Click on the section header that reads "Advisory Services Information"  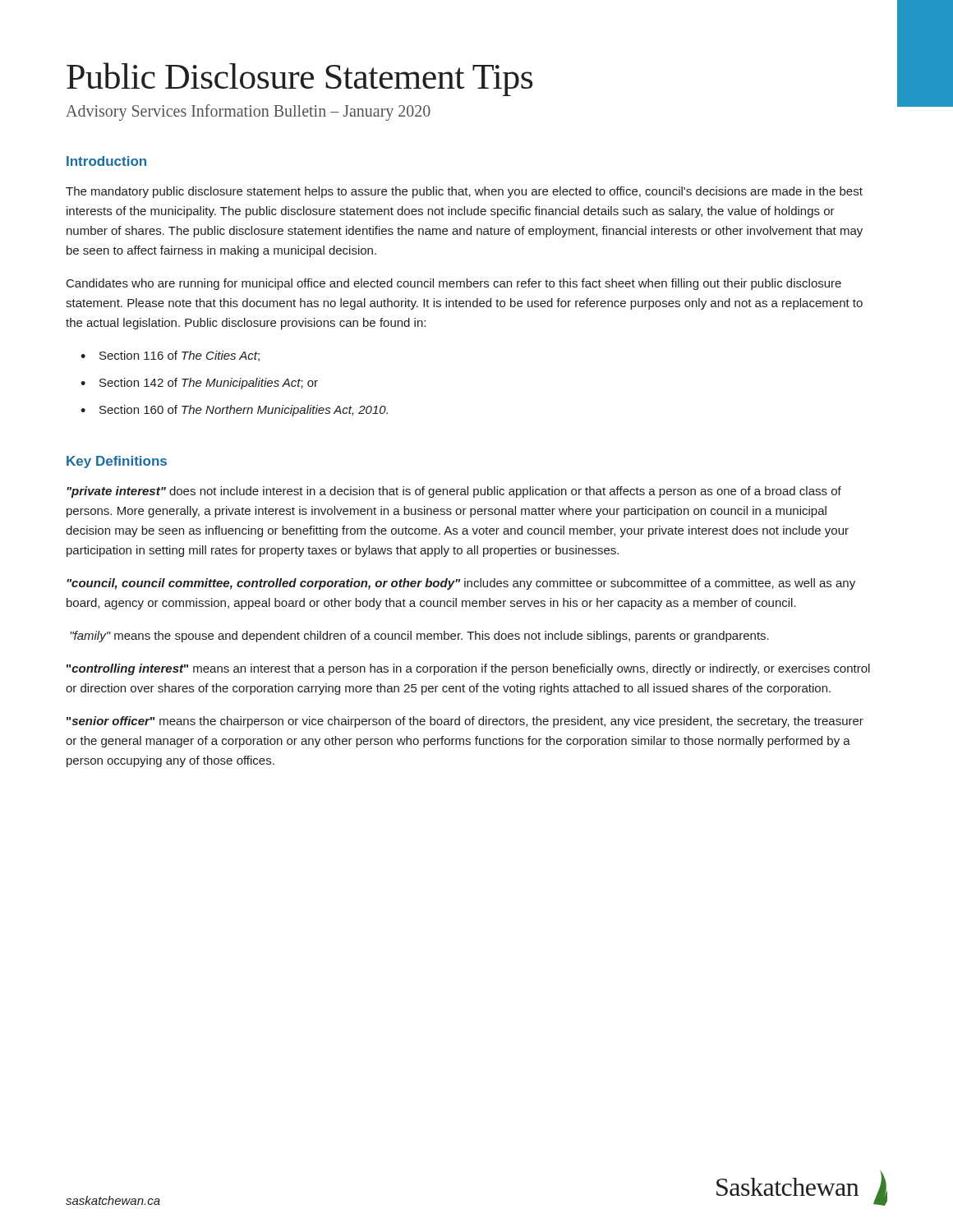click(248, 111)
